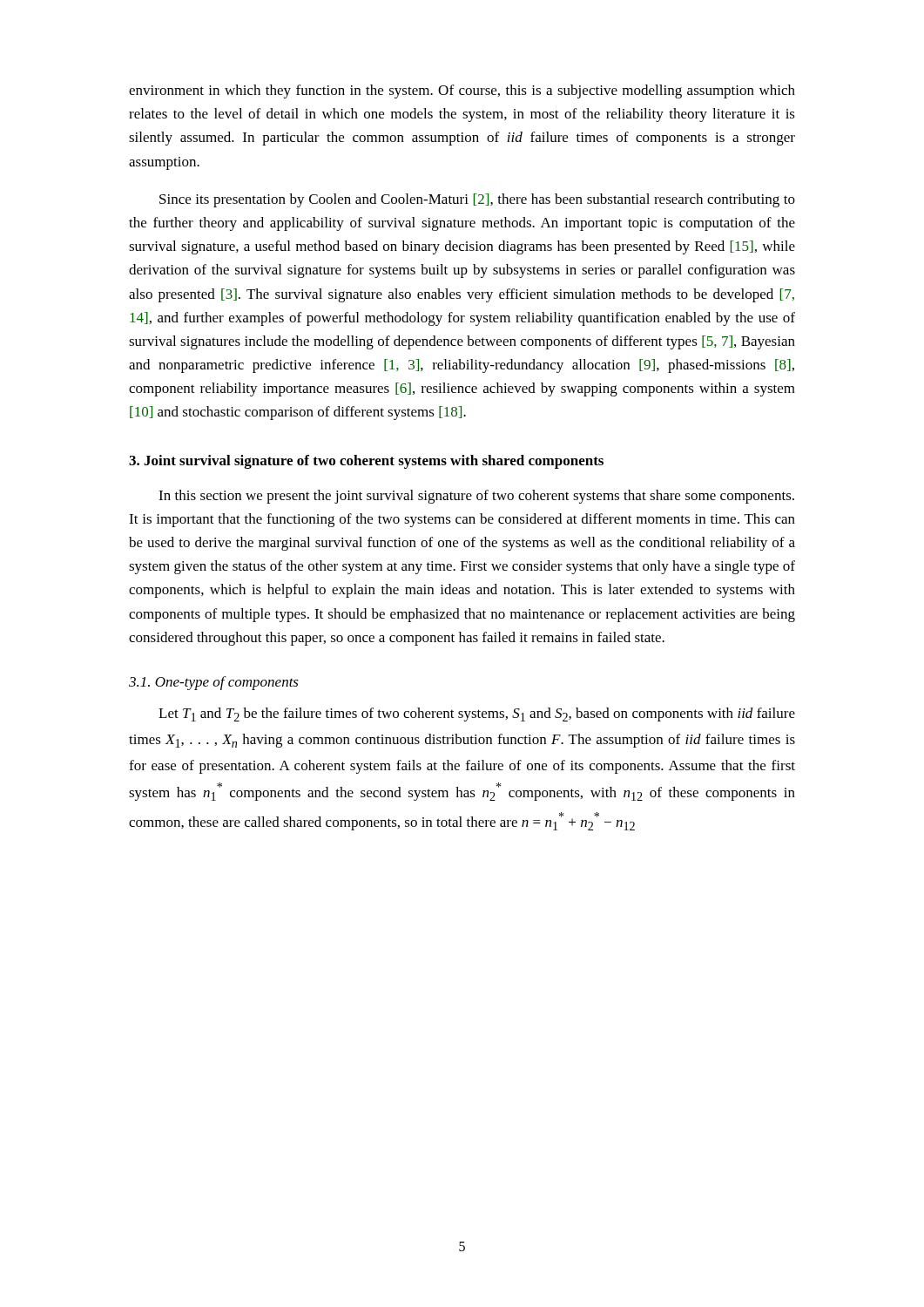Image resolution: width=924 pixels, height=1307 pixels.
Task: Find "3.1. One-type of components" on this page
Action: pos(214,682)
